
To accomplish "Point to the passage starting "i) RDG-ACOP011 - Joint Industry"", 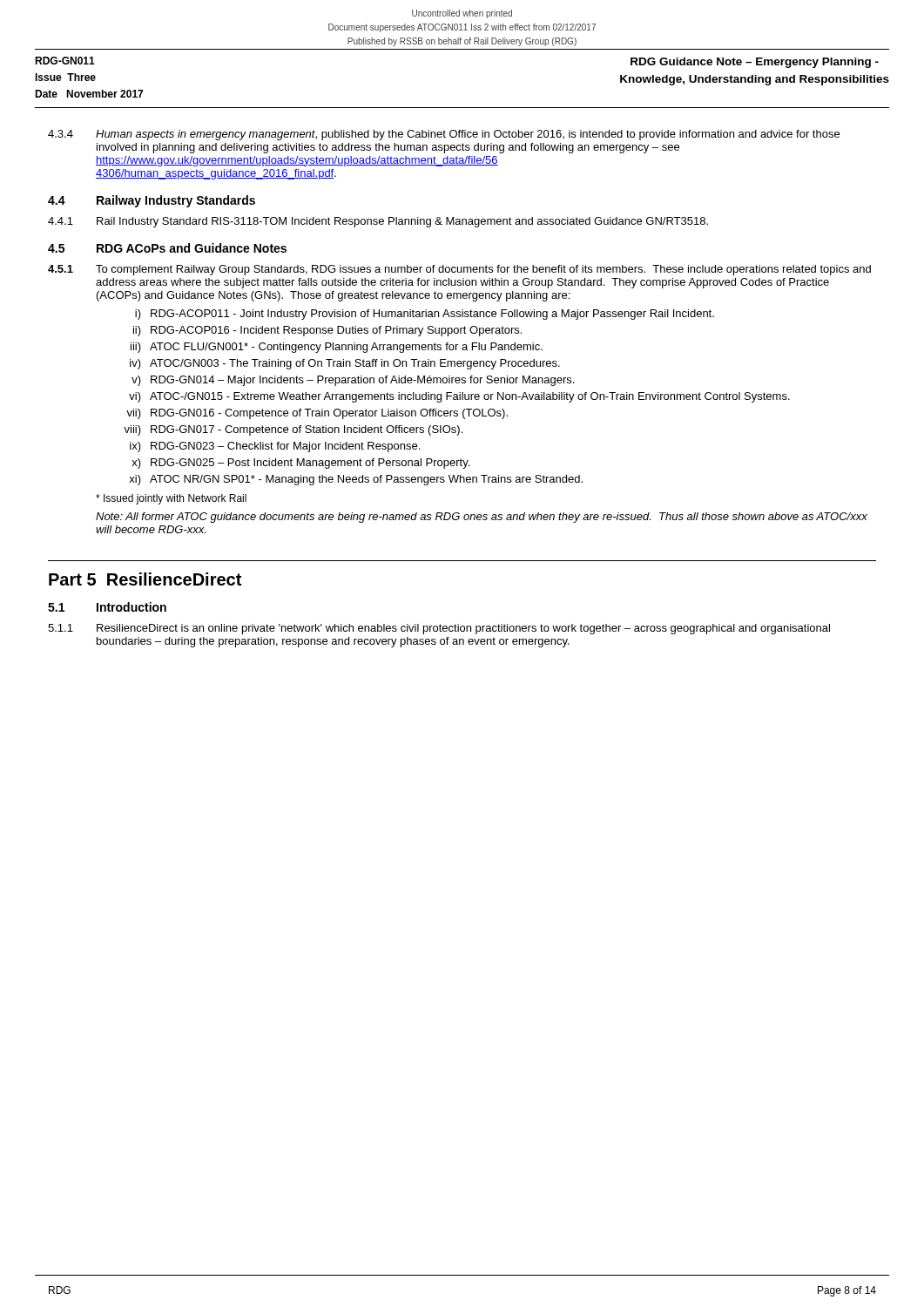I will click(x=486, y=313).
